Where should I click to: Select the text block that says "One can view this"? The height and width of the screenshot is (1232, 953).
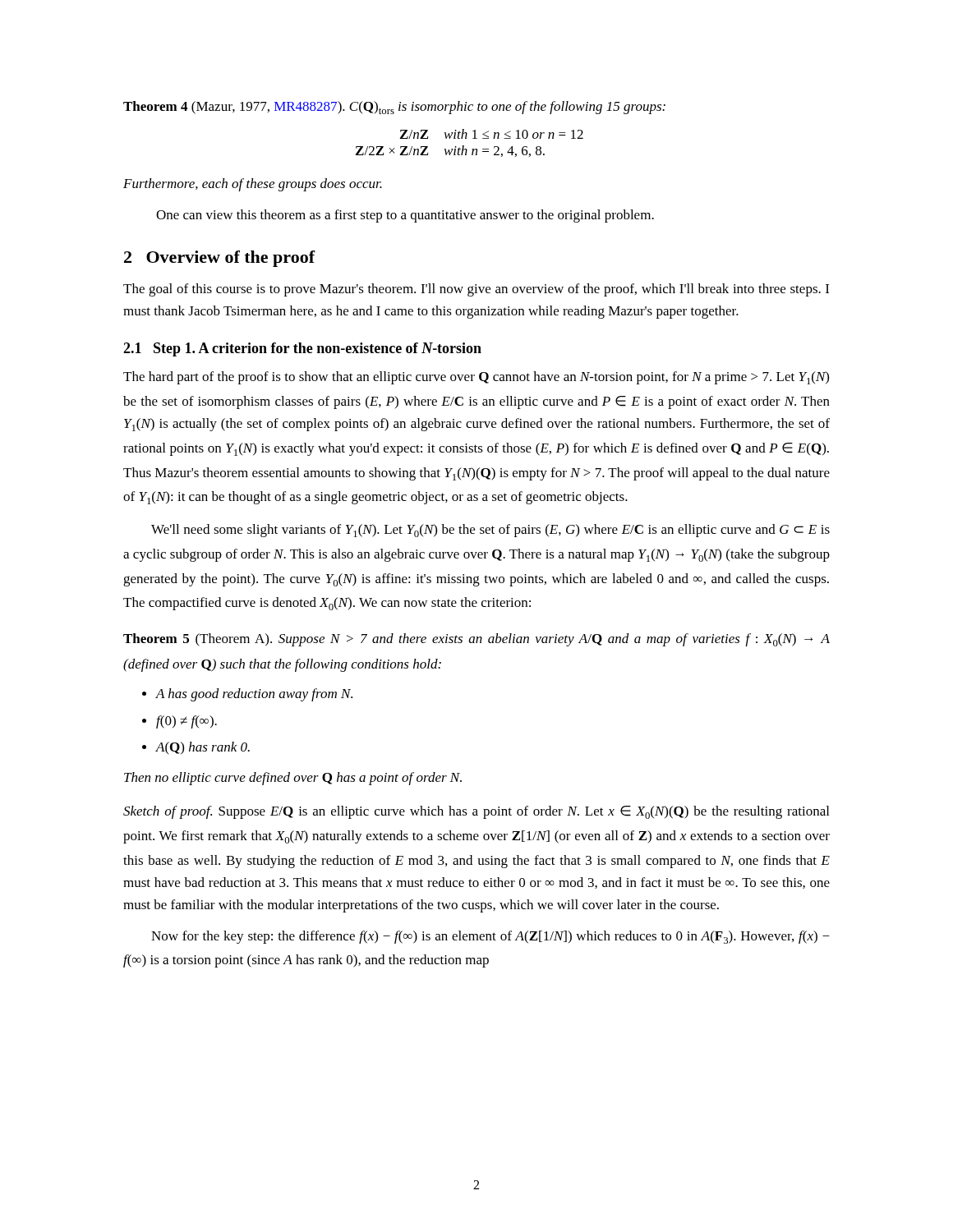tap(493, 215)
